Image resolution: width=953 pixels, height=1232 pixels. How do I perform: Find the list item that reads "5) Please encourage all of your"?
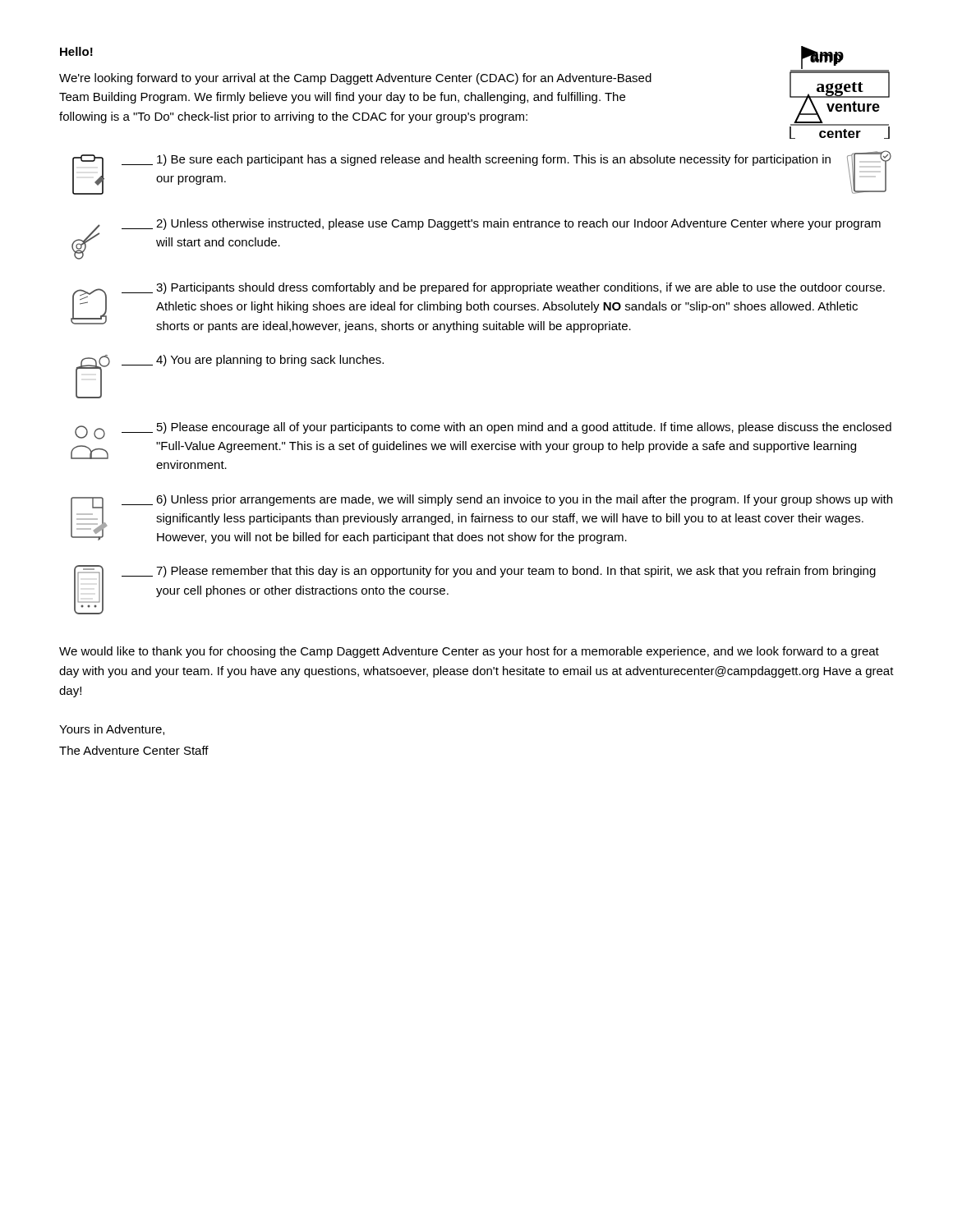[x=476, y=446]
